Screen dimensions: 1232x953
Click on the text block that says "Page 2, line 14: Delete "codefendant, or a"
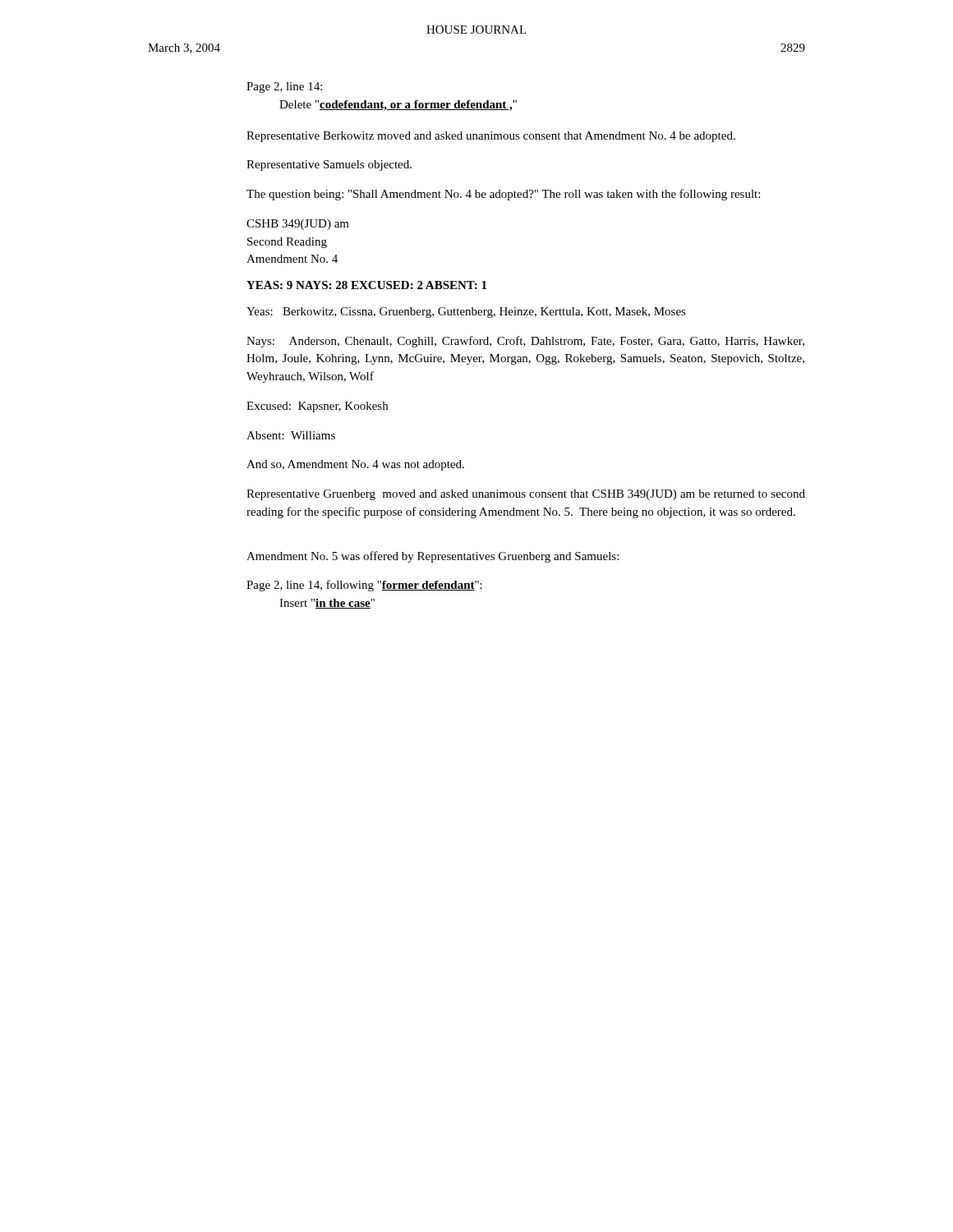pyautogui.click(x=382, y=97)
